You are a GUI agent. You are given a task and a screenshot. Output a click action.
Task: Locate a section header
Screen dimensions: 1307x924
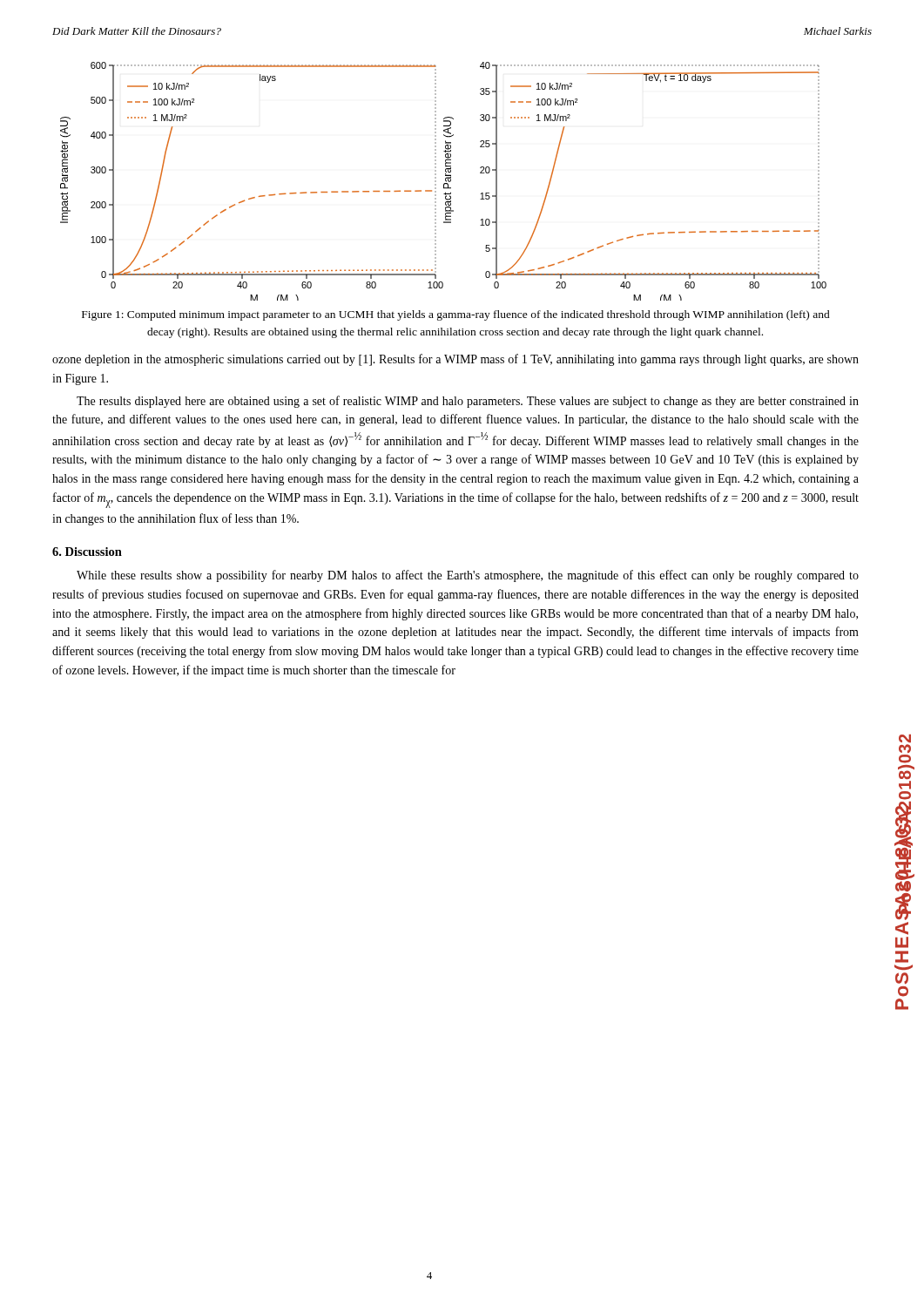pyautogui.click(x=87, y=552)
